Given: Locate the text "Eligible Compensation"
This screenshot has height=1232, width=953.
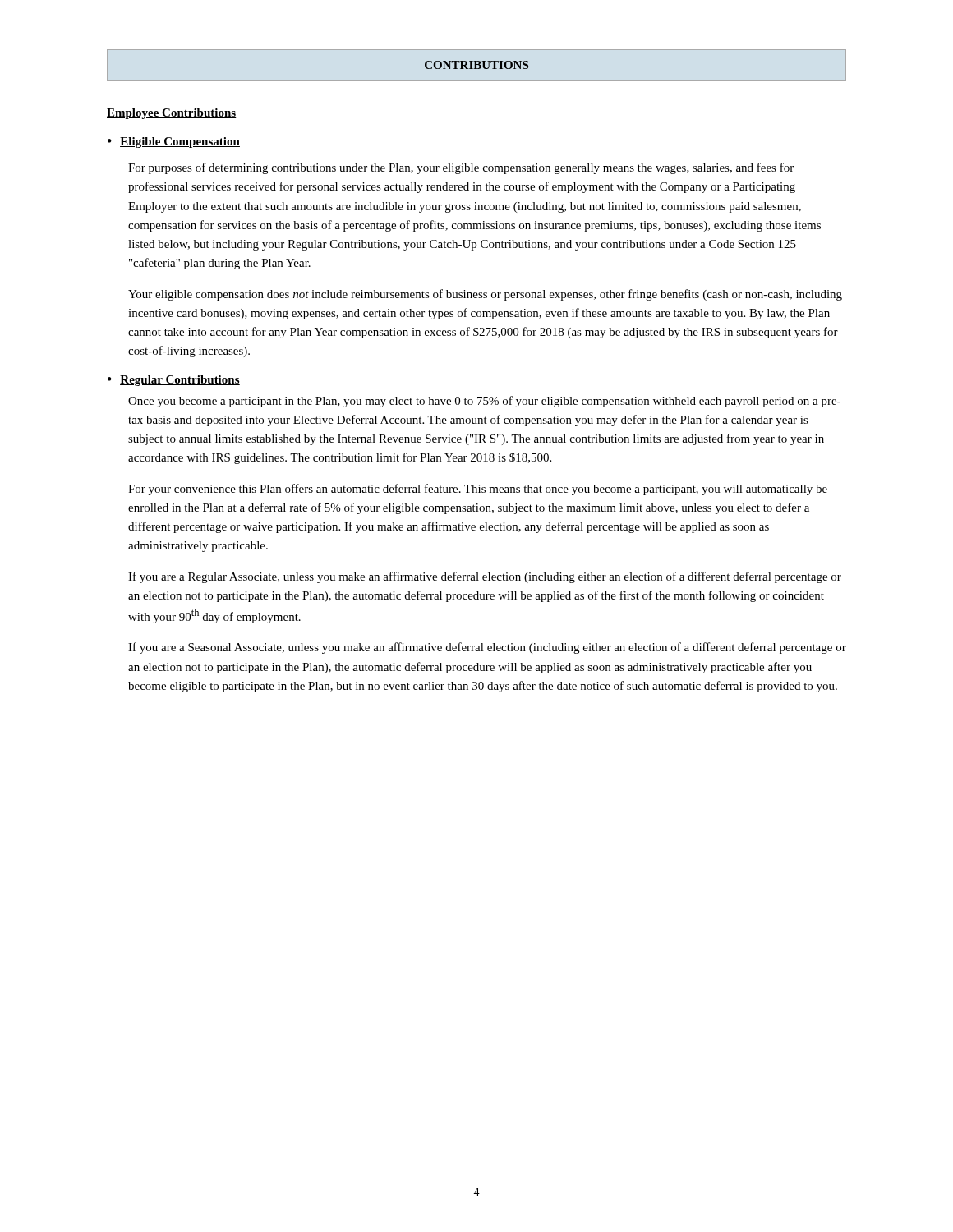Looking at the screenshot, I should (180, 141).
